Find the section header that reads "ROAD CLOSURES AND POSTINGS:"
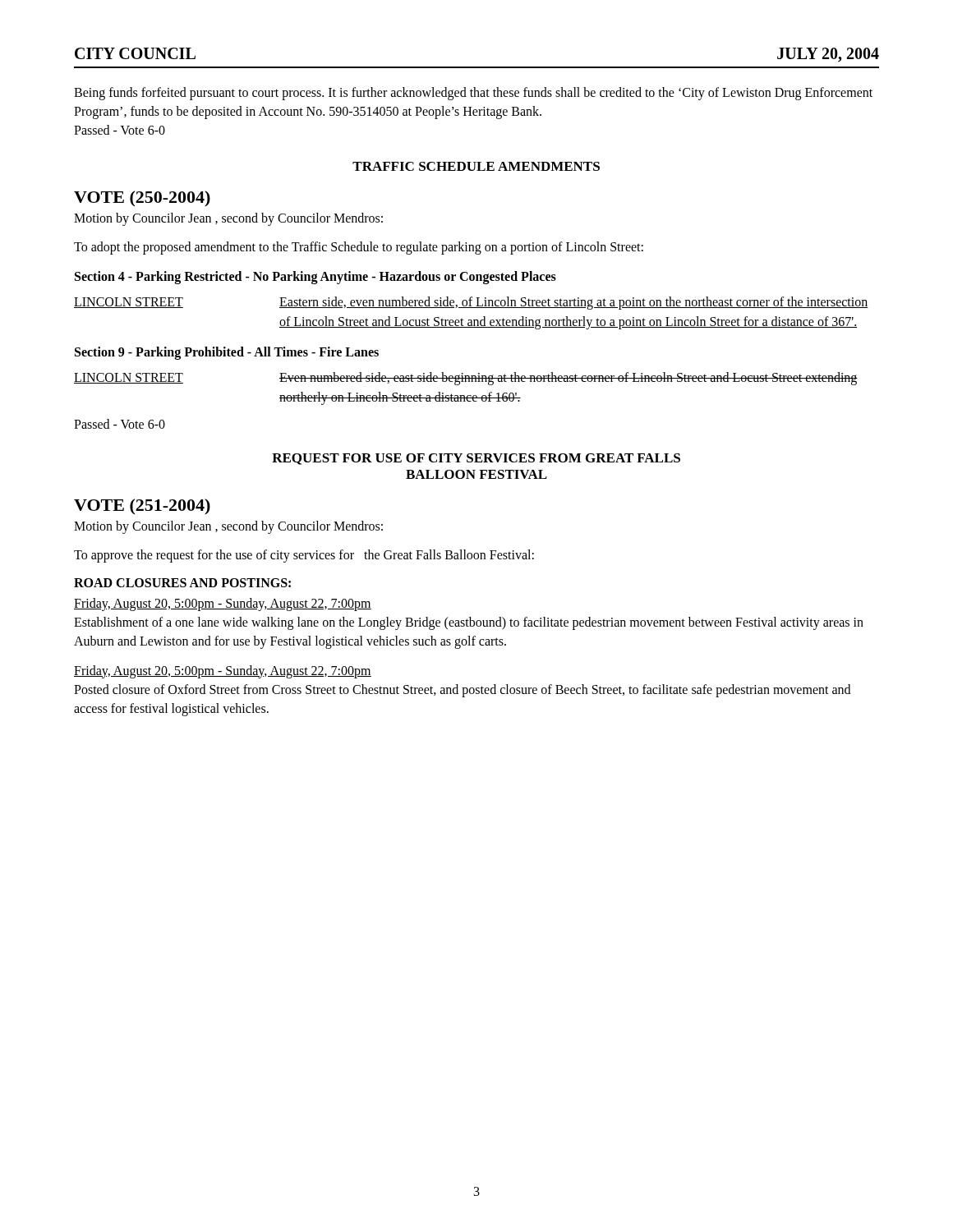This screenshot has height=1232, width=953. point(183,583)
